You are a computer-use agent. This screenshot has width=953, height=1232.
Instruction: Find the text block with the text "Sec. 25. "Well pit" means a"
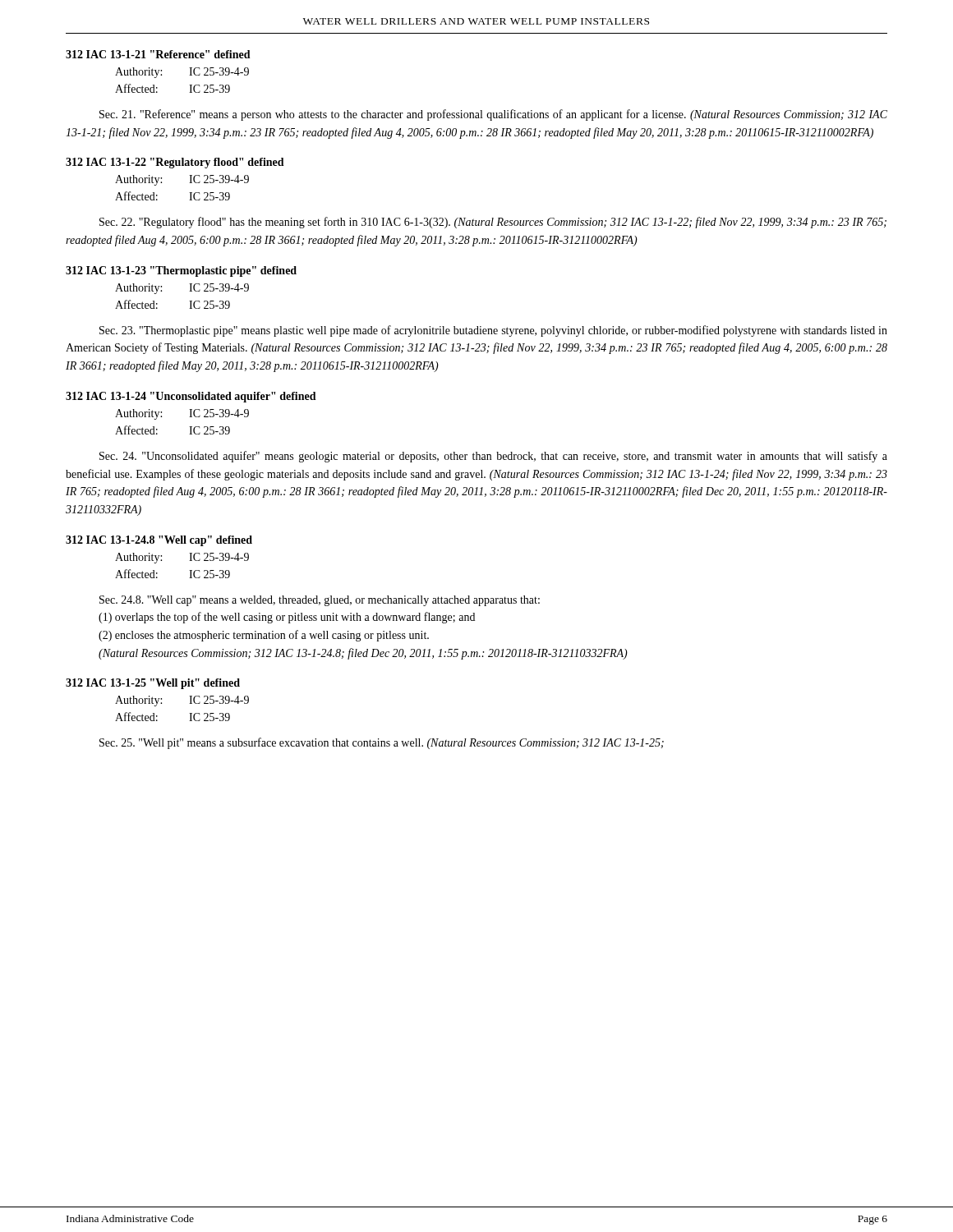point(381,743)
